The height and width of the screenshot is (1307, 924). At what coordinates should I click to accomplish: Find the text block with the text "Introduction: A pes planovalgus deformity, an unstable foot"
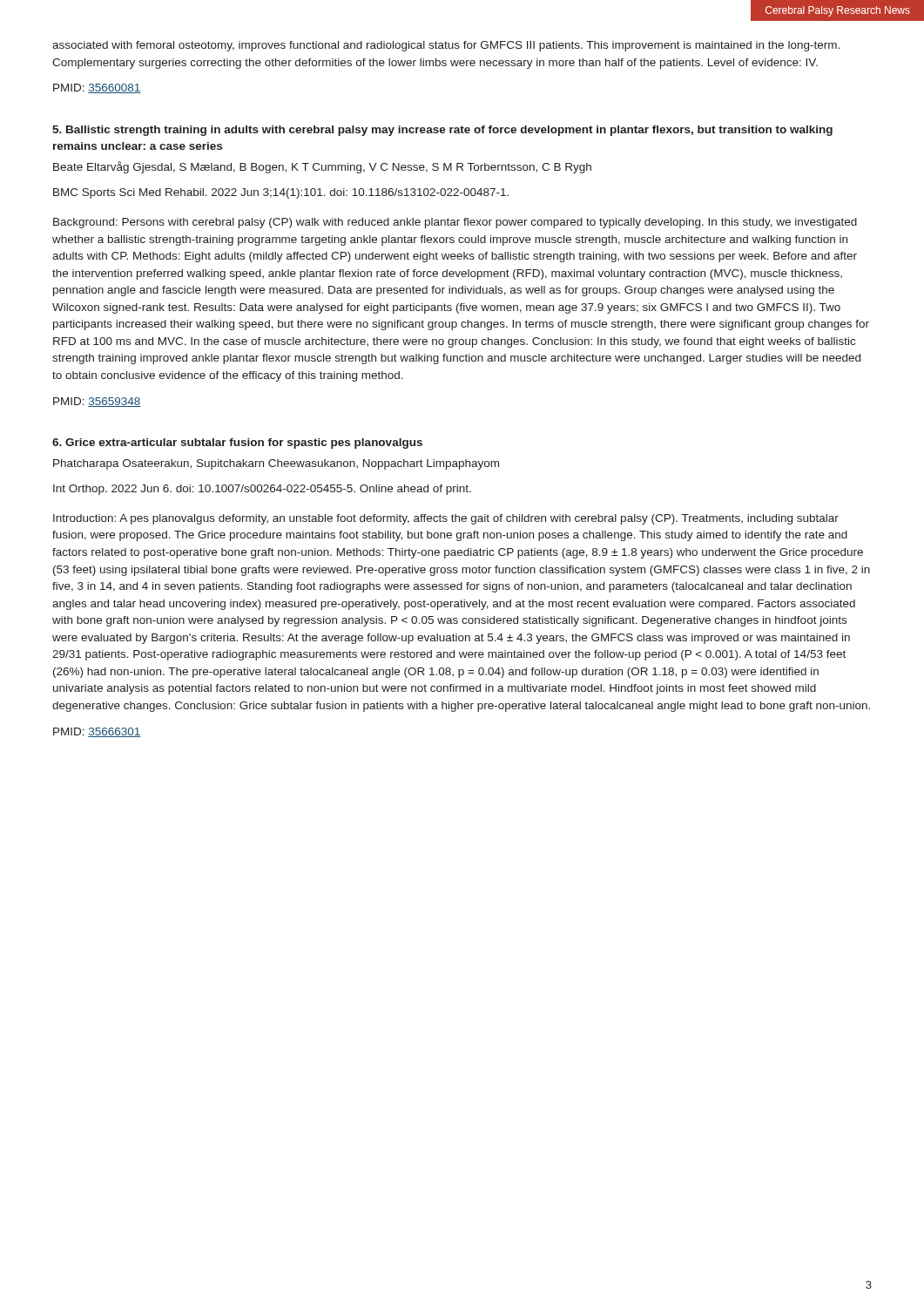click(x=462, y=612)
